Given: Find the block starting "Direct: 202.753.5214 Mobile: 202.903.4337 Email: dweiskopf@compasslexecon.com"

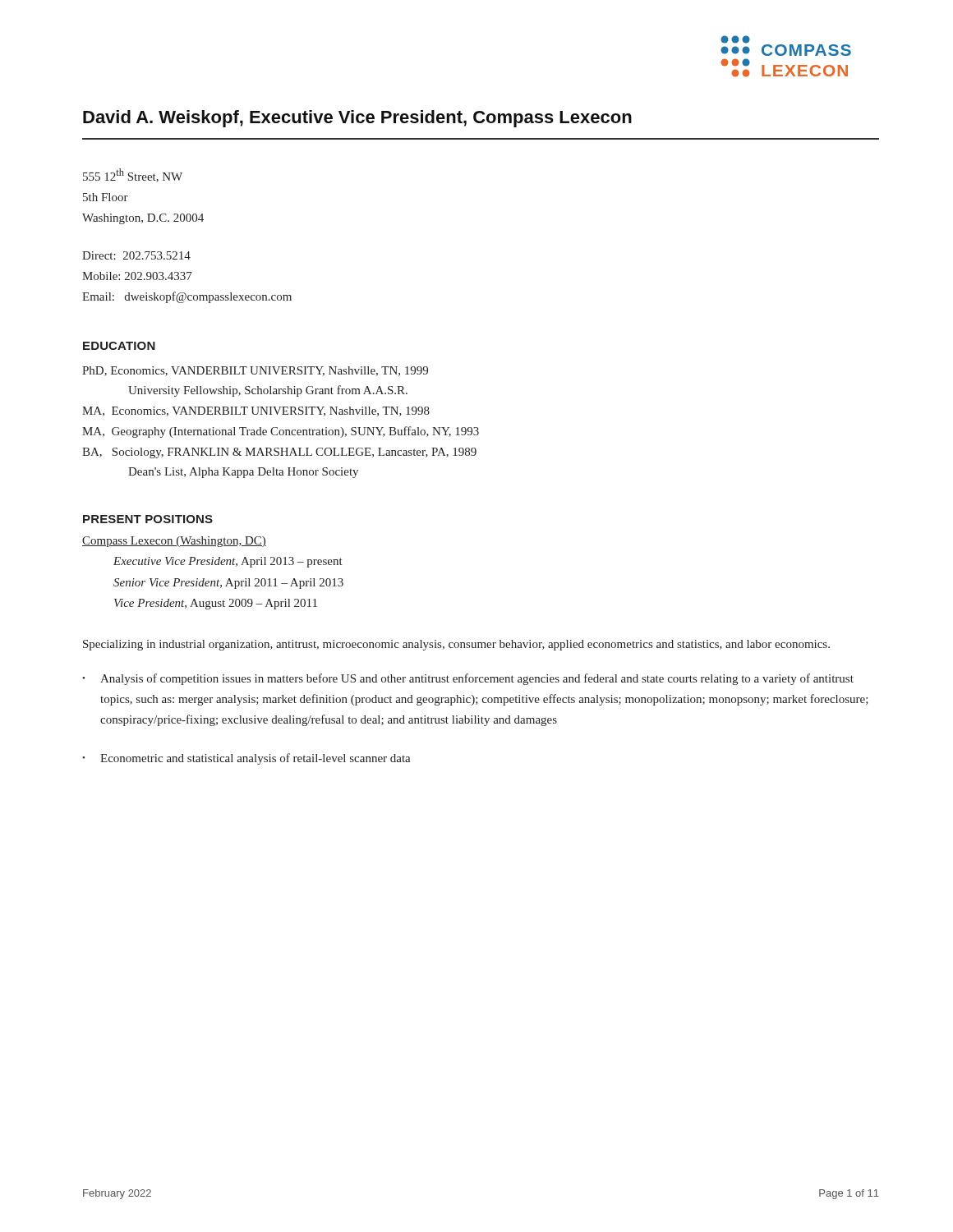Looking at the screenshot, I should tap(187, 276).
